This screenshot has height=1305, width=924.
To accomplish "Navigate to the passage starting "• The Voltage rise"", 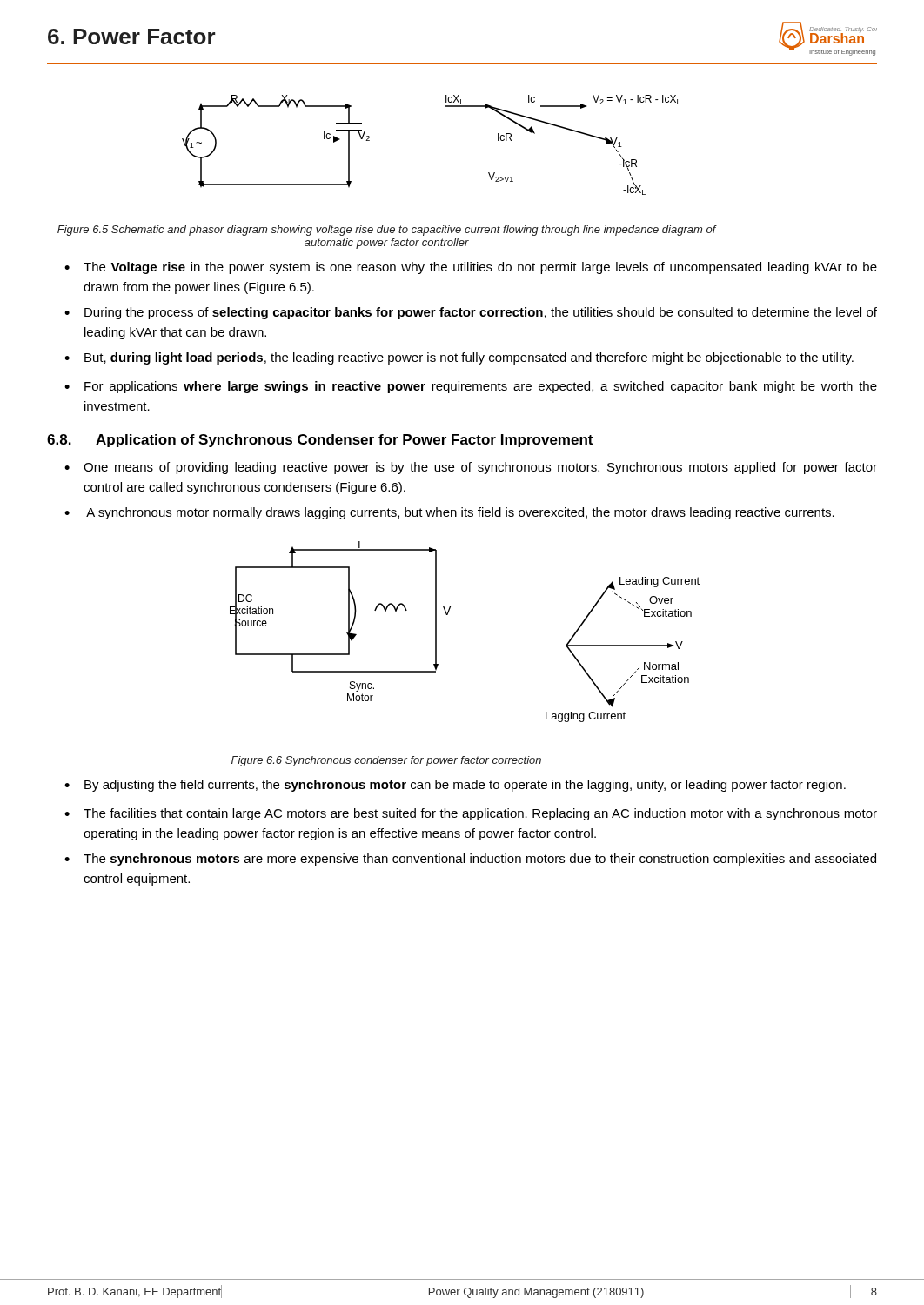I will pyautogui.click(x=471, y=277).
